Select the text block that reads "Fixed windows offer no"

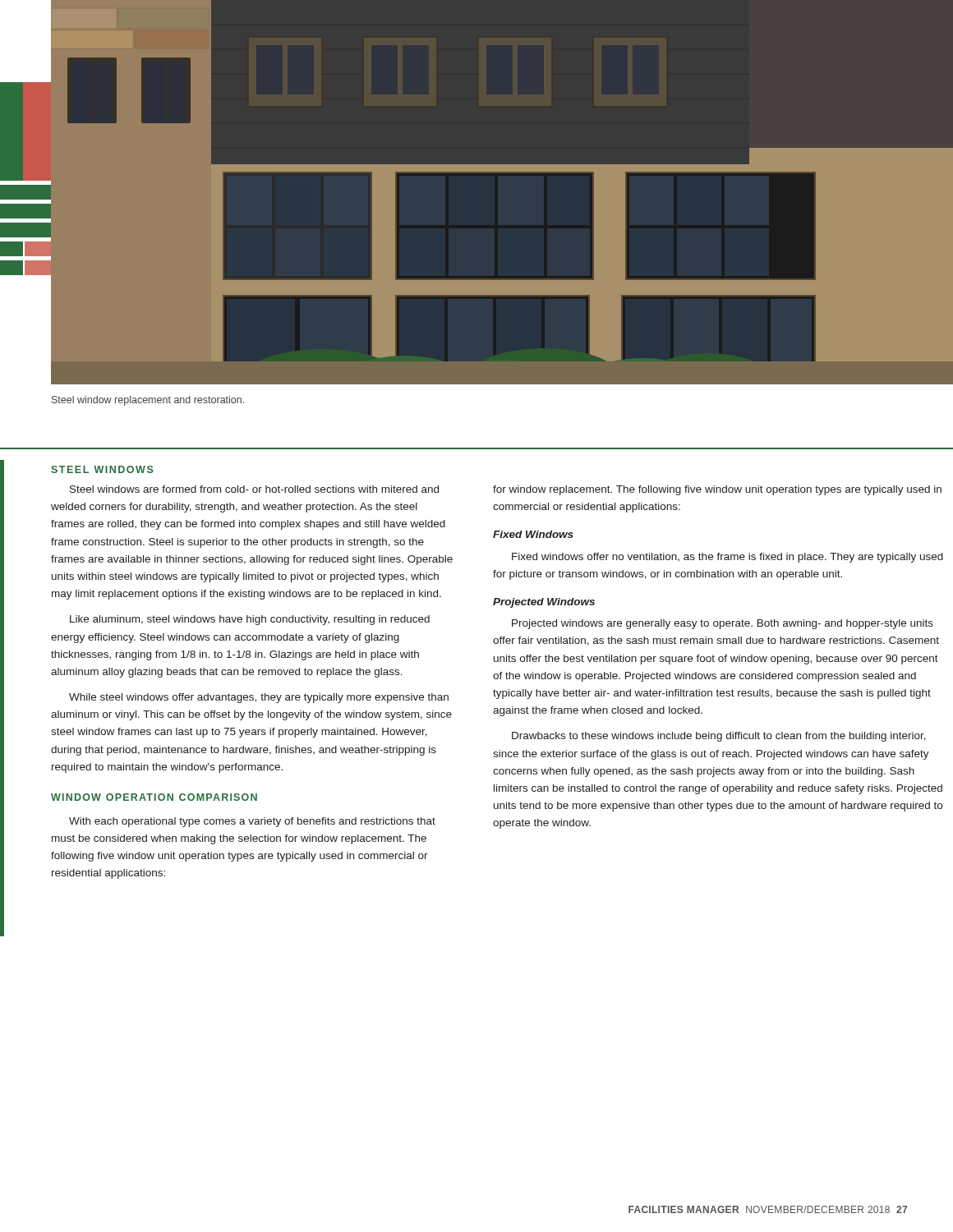(x=721, y=565)
